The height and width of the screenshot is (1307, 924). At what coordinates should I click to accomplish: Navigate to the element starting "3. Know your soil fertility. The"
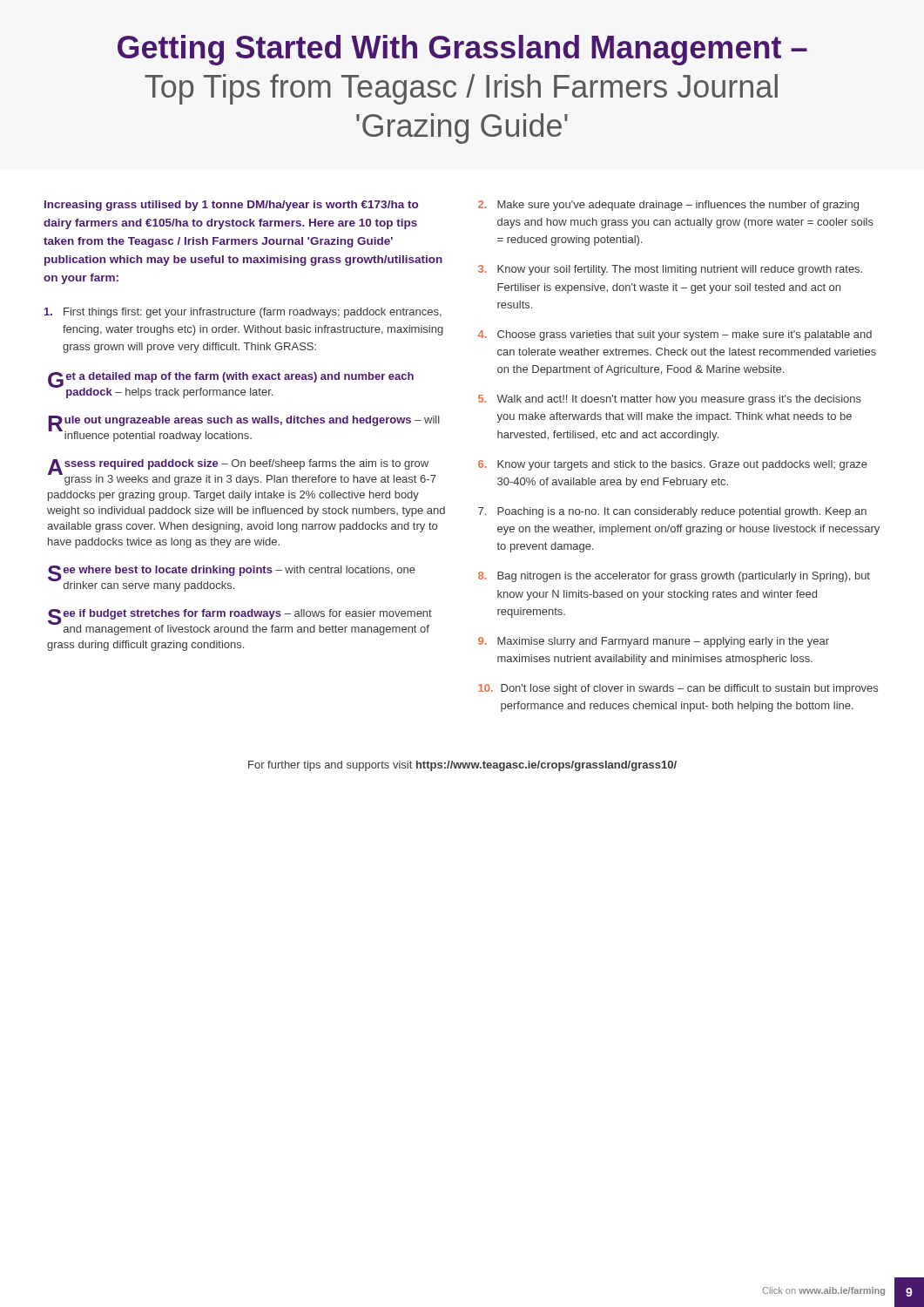coord(679,287)
